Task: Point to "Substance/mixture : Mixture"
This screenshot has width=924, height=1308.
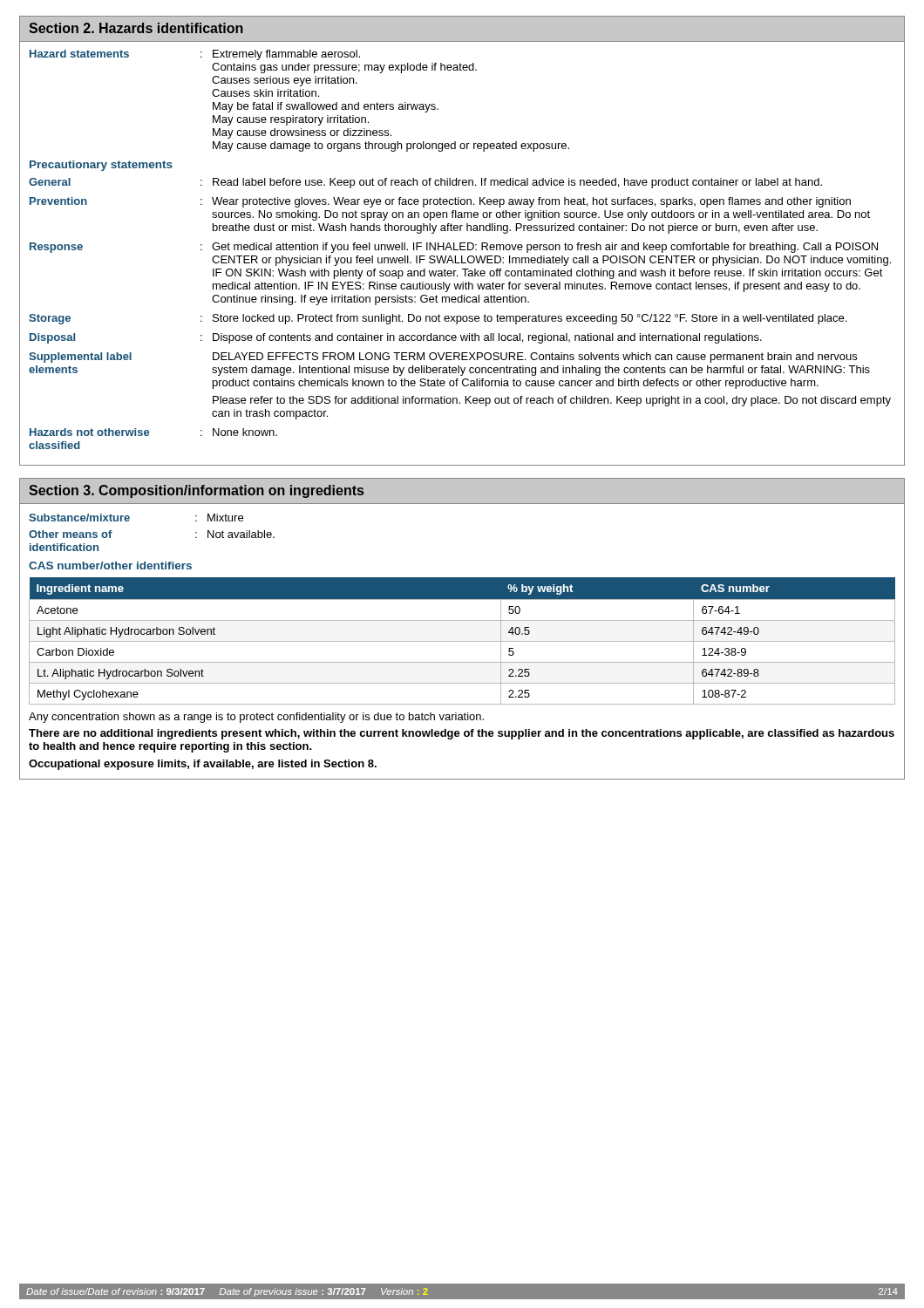Action: tap(76, 517)
